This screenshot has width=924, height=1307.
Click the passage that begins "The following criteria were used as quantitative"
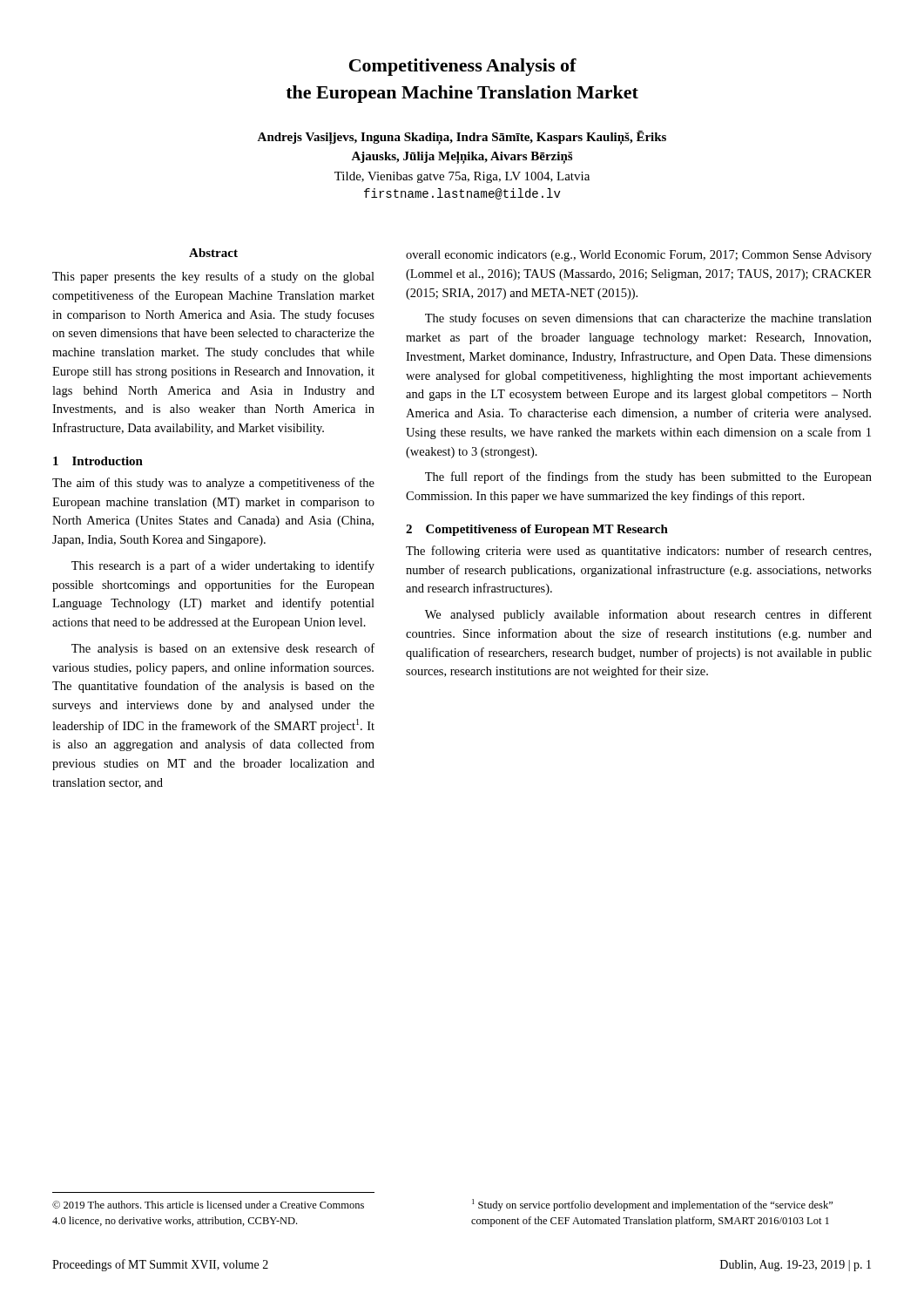point(639,612)
